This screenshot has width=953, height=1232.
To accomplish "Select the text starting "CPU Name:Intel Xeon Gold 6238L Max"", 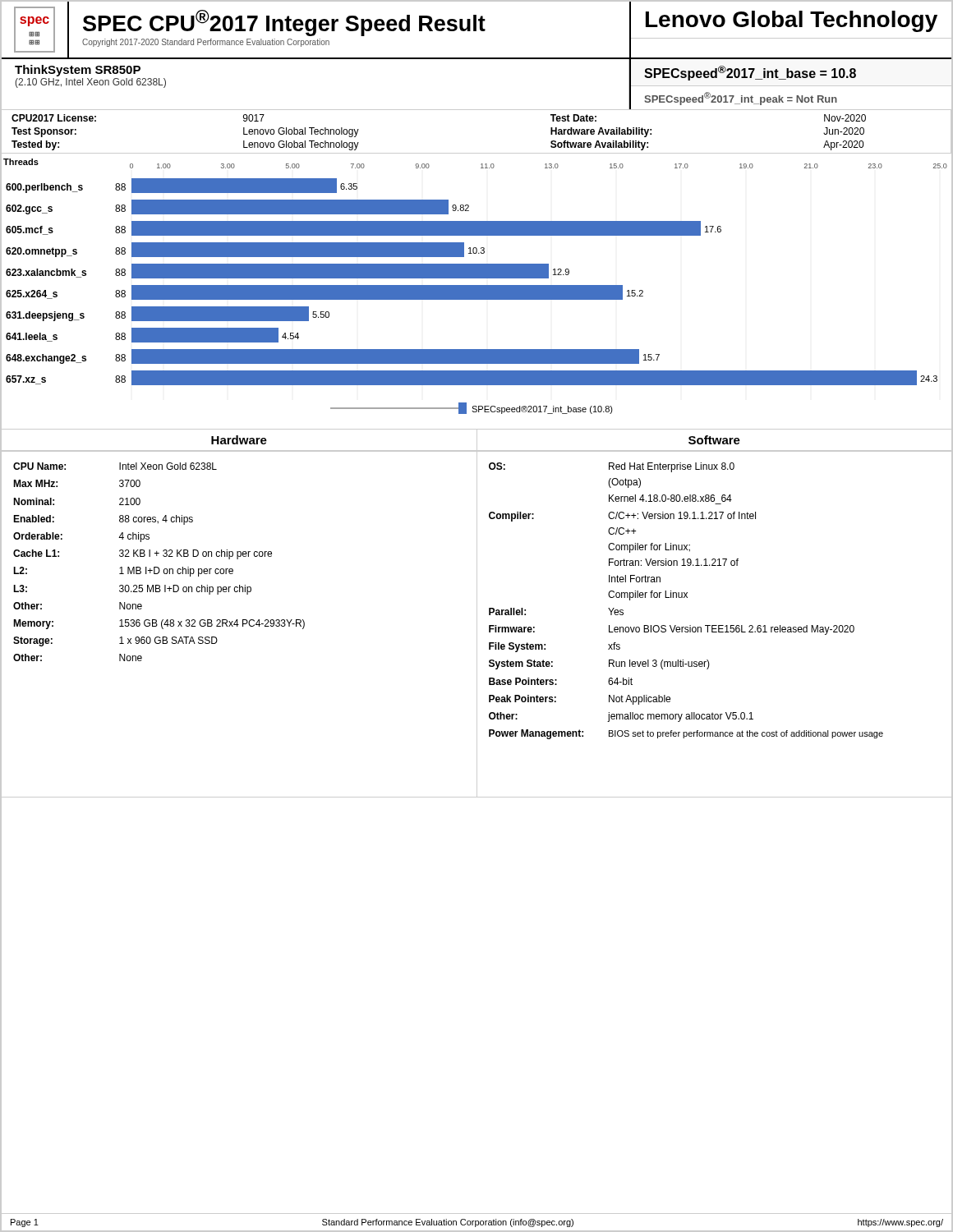I will coord(239,563).
